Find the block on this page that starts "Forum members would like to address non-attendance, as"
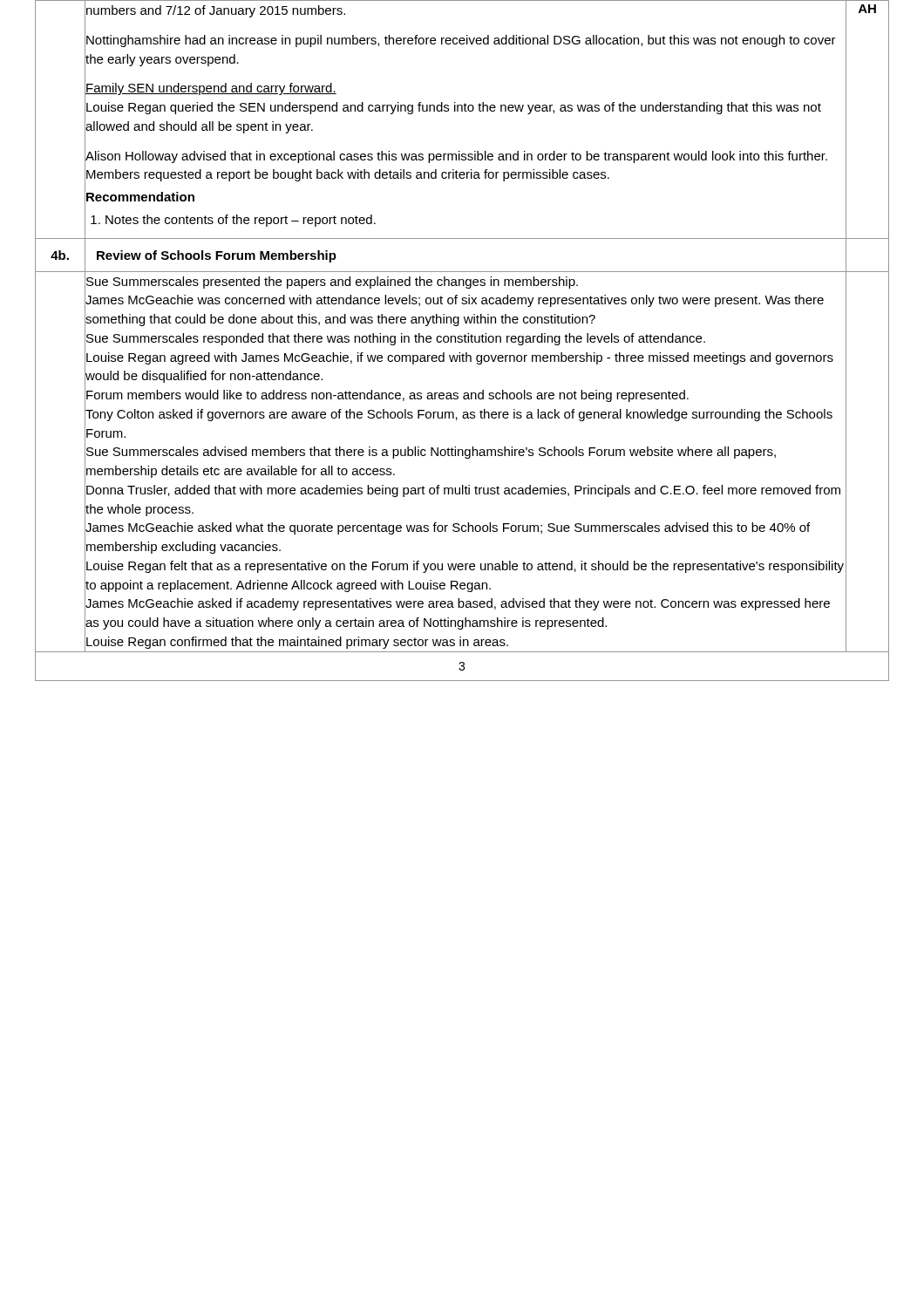The height and width of the screenshot is (1308, 924). pyautogui.click(x=466, y=395)
